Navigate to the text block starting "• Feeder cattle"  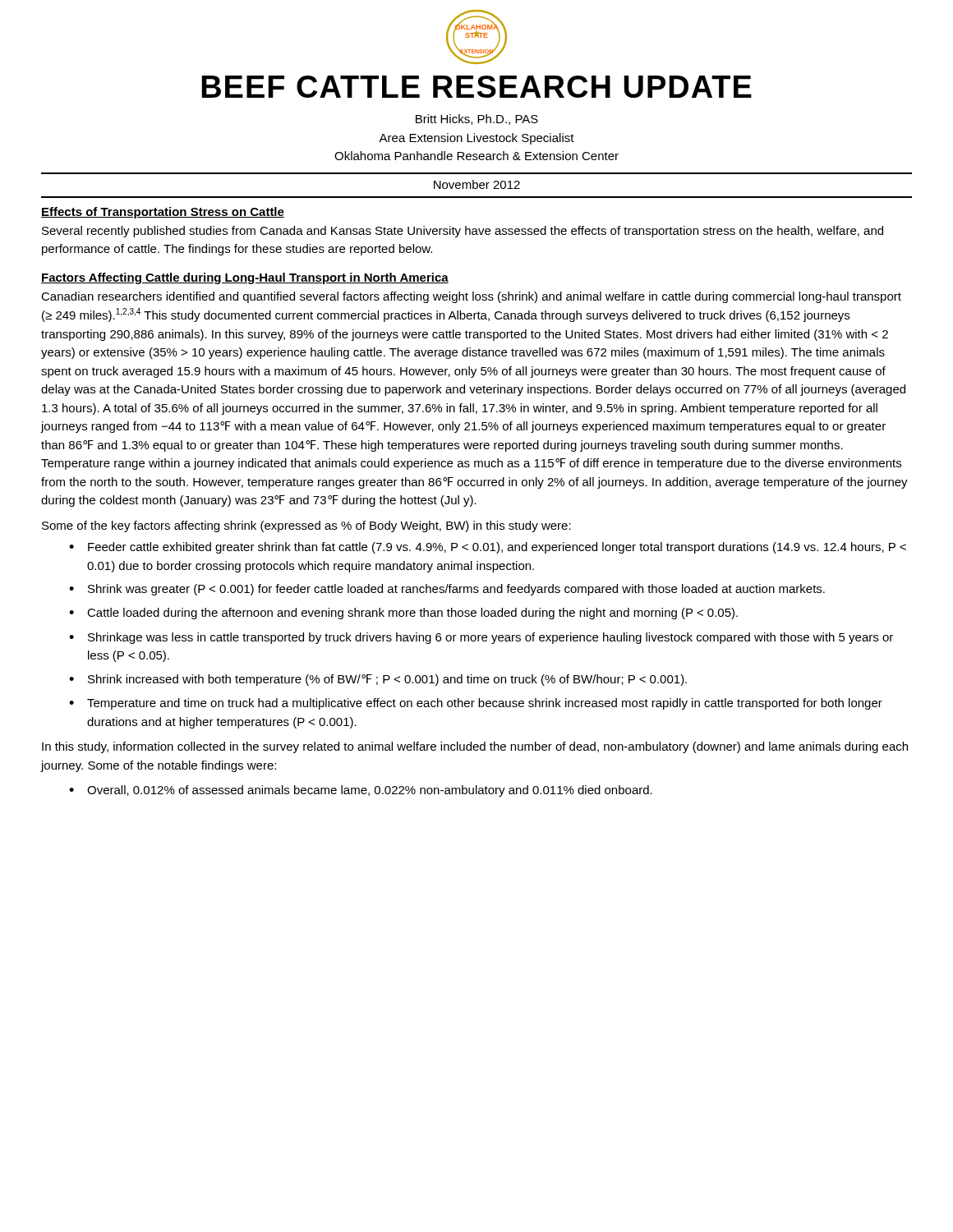489,556
